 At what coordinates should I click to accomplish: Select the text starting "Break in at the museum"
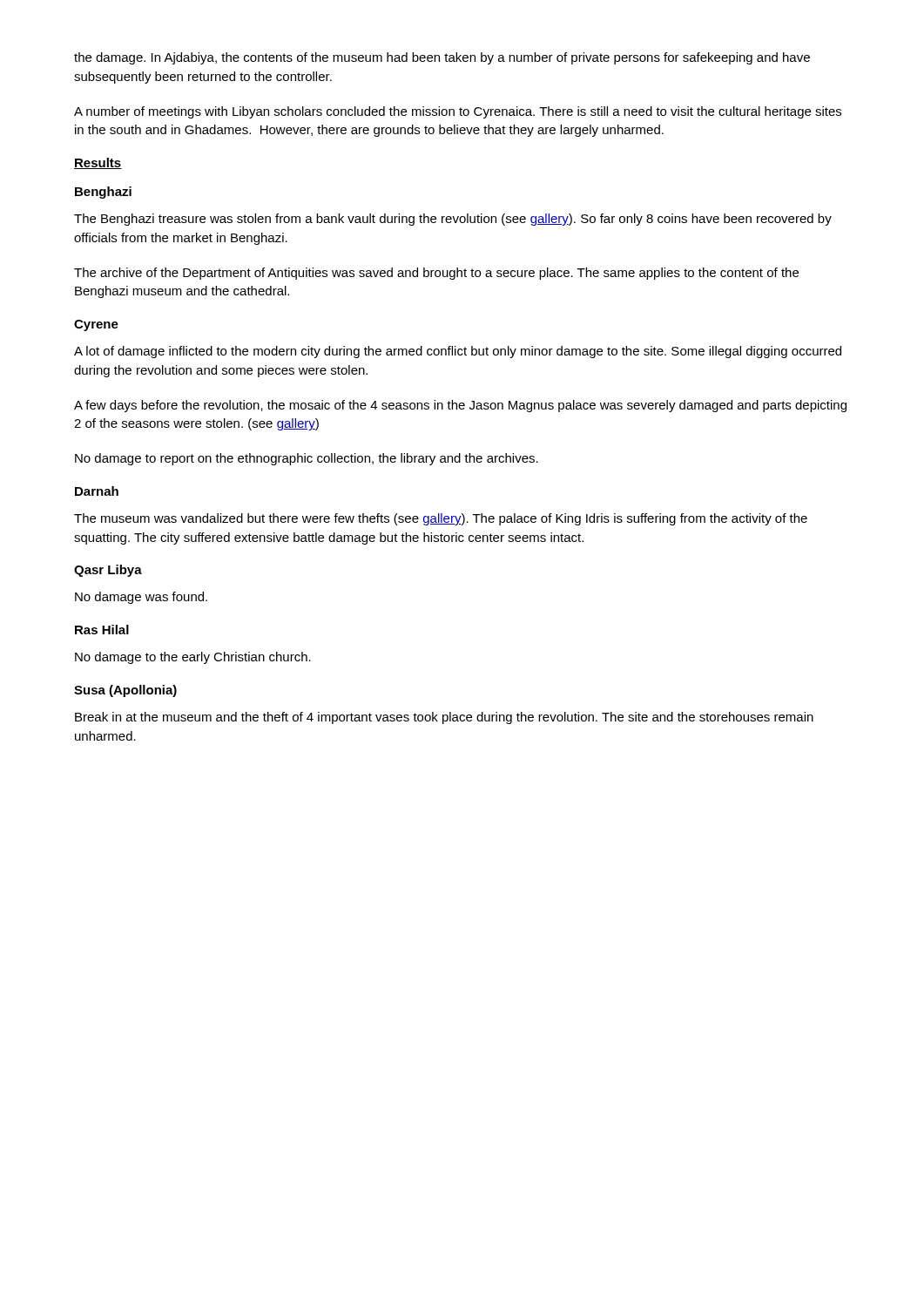444,726
